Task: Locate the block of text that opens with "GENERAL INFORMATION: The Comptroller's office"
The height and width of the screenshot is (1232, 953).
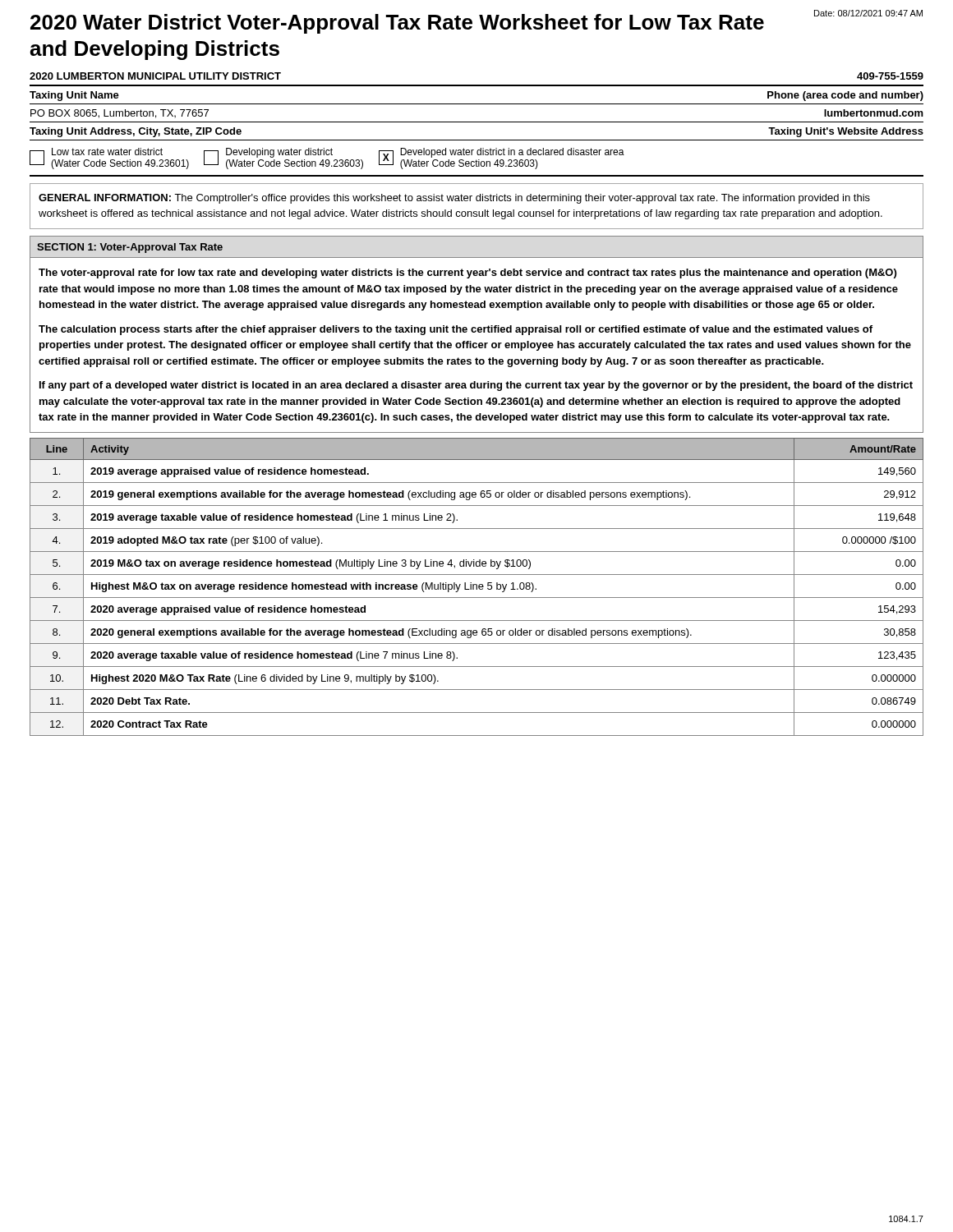Action: pos(461,206)
